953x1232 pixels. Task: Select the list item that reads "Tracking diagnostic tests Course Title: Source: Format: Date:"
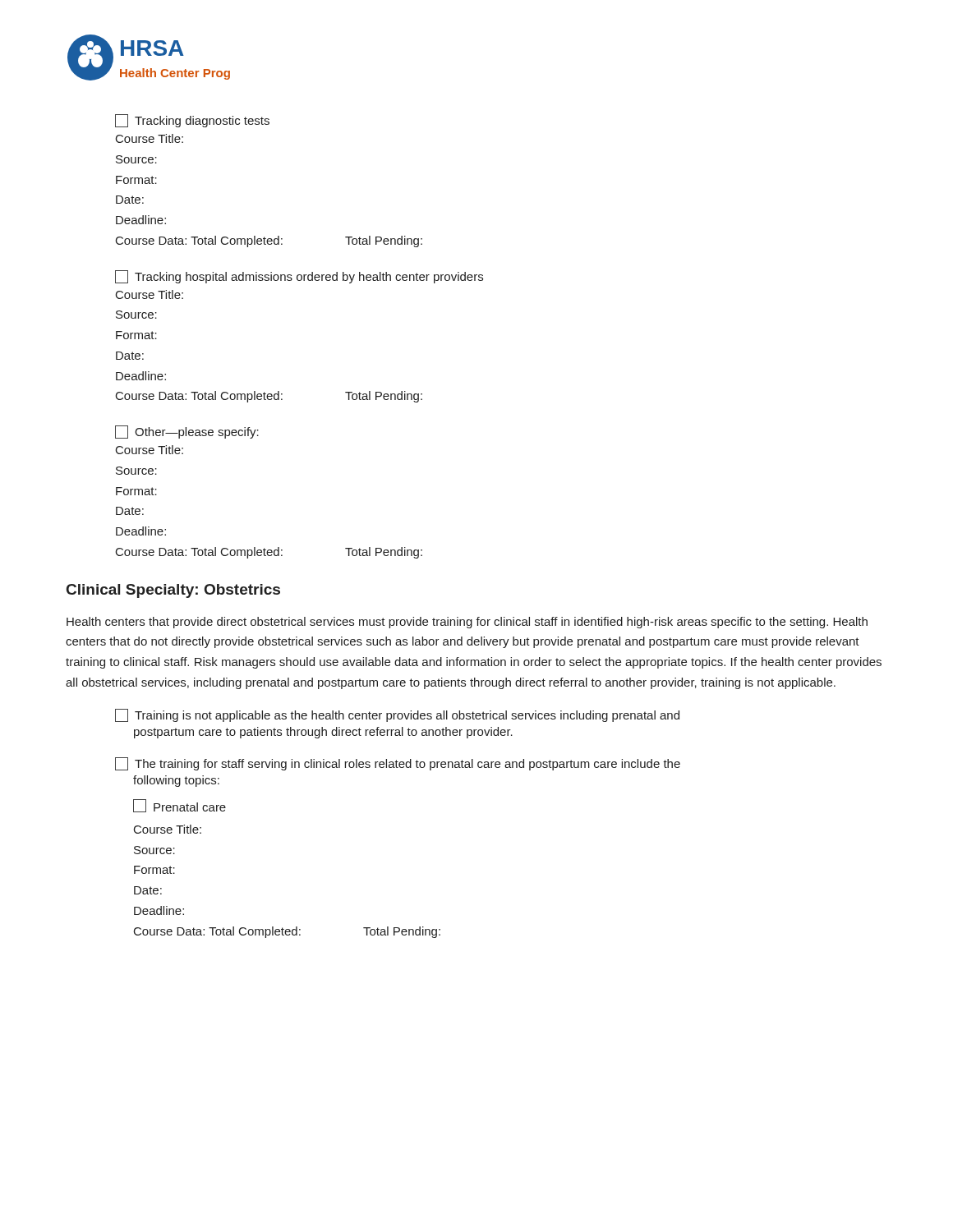pos(192,121)
